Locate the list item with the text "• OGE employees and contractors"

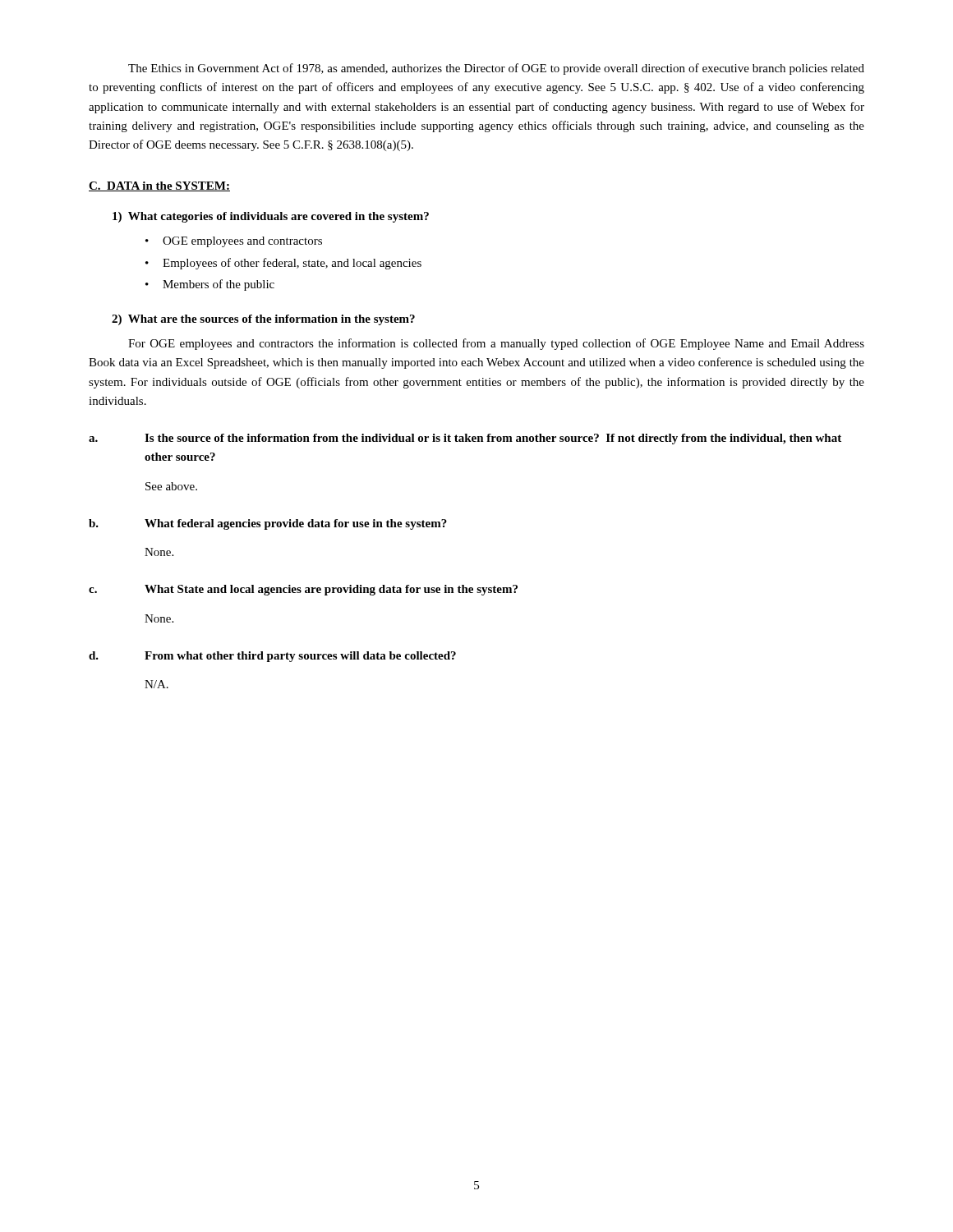click(x=234, y=241)
